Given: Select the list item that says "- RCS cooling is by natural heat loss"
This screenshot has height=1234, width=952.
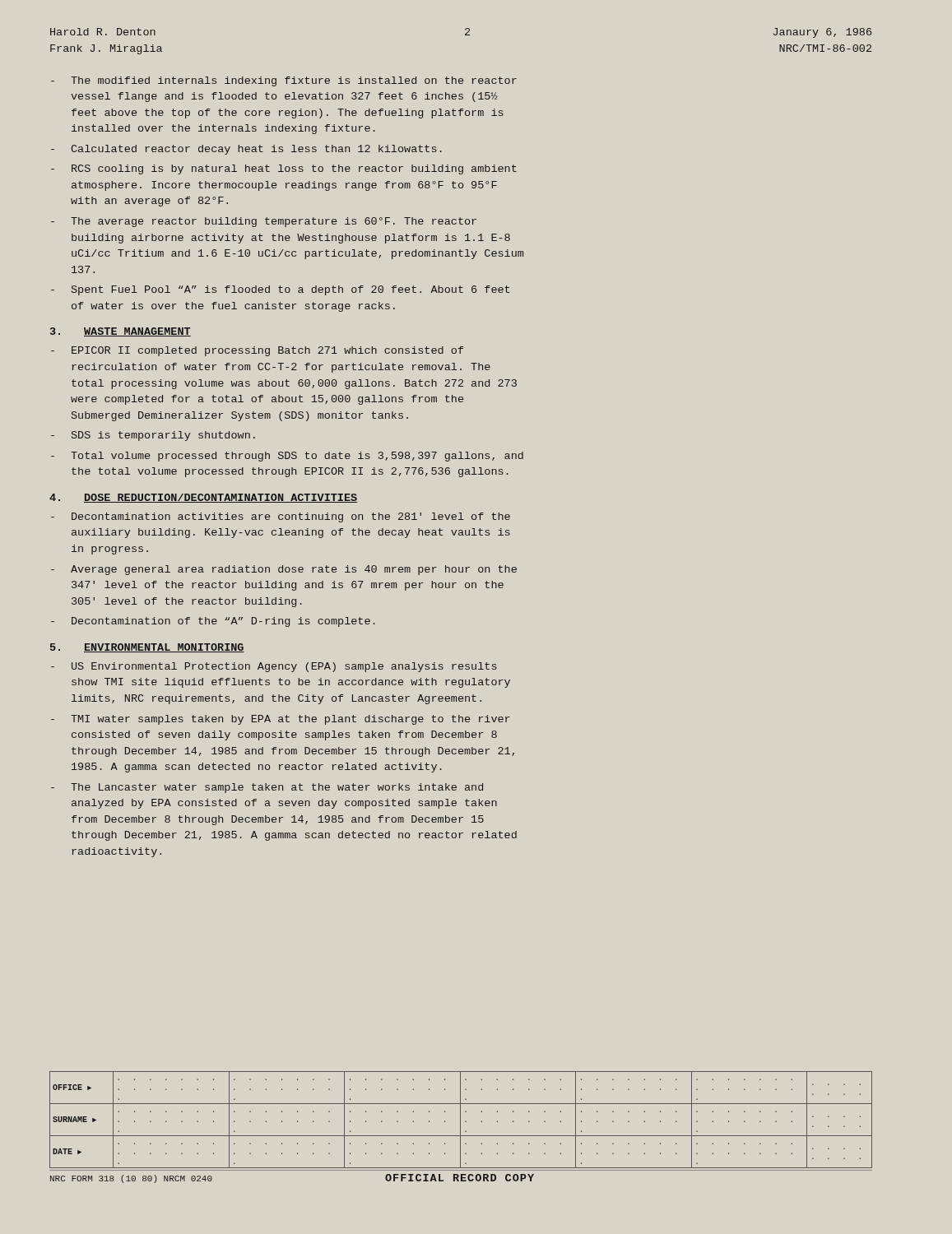Looking at the screenshot, I should click(461, 186).
